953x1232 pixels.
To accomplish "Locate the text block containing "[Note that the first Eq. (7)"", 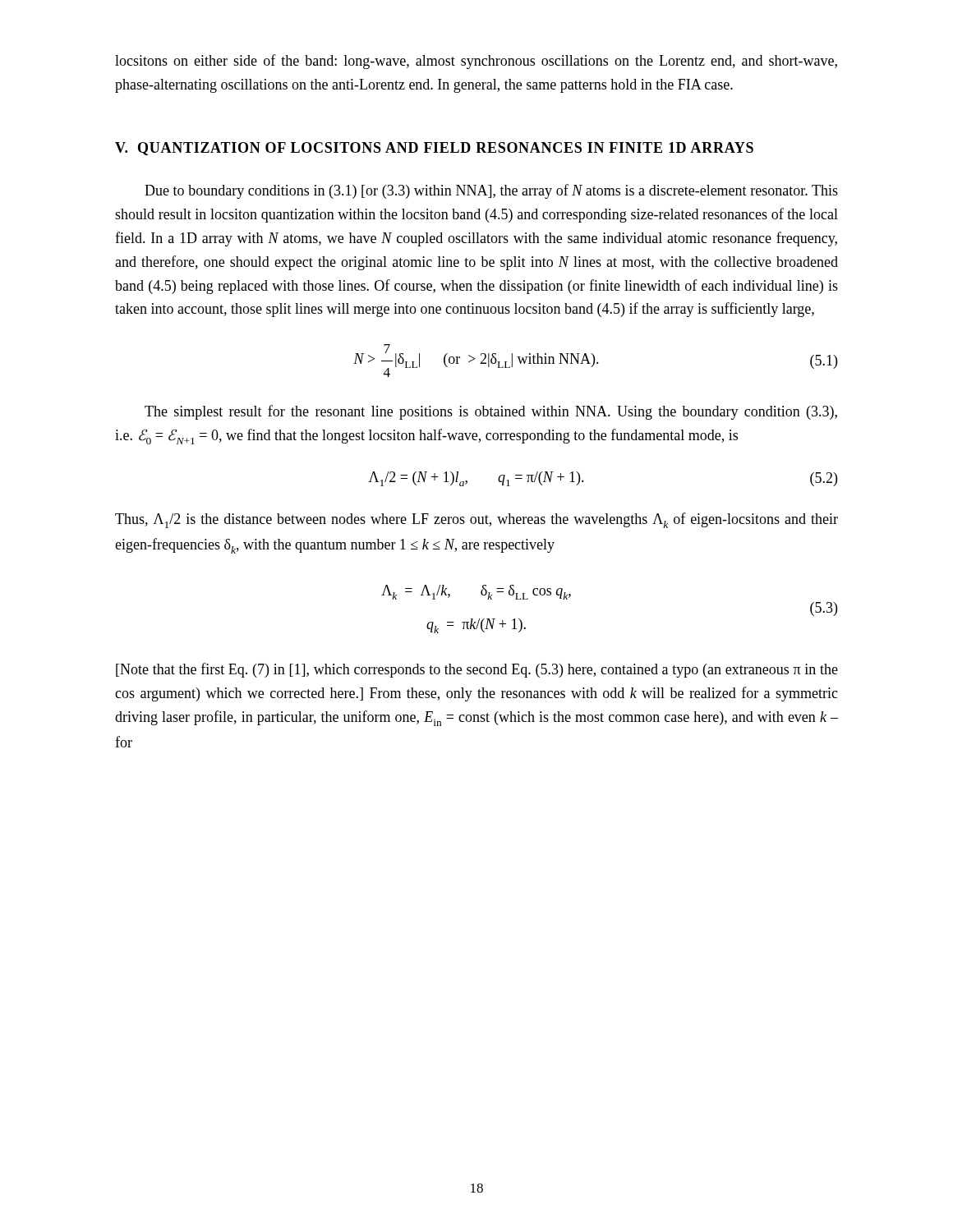I will (476, 706).
